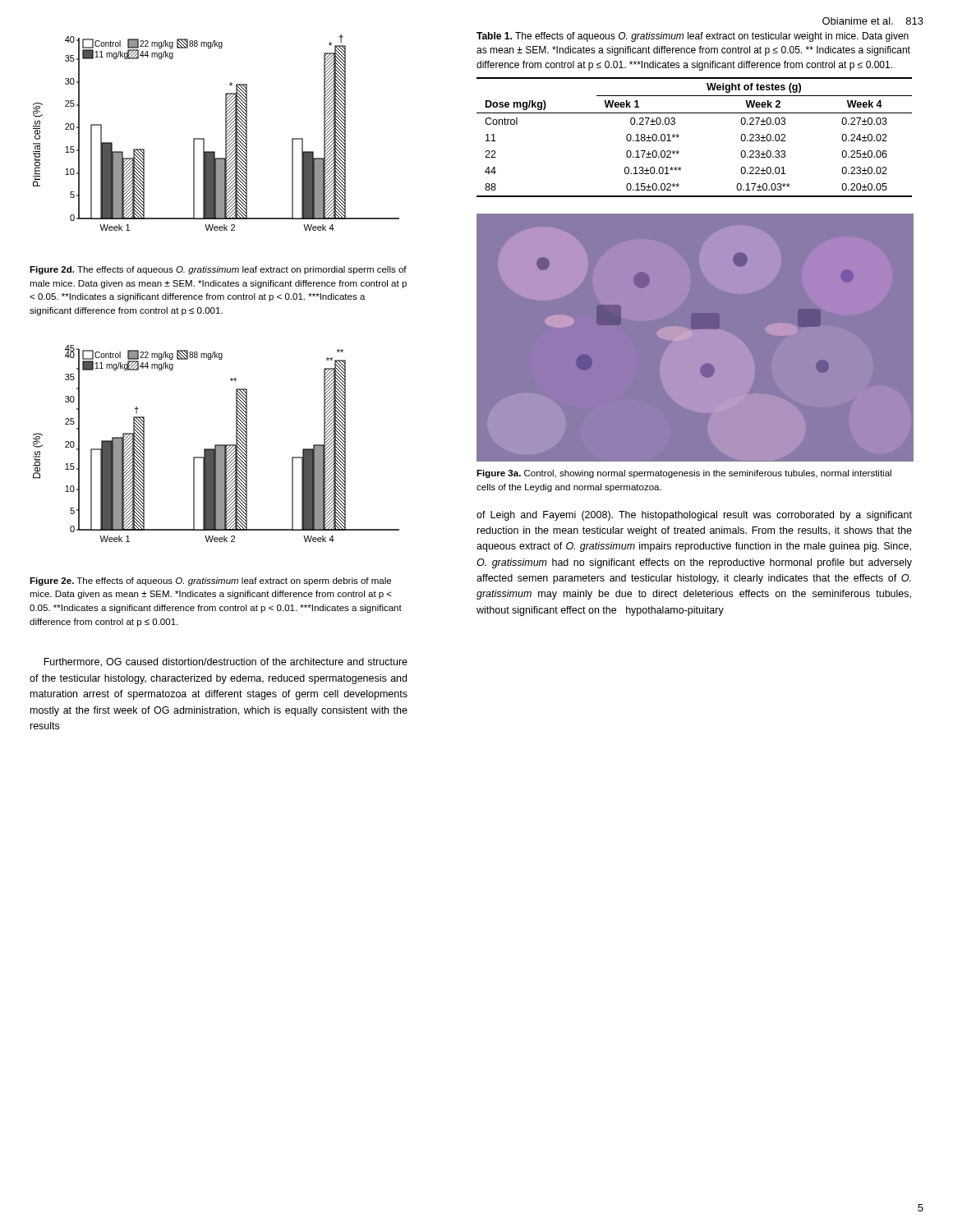Find the photo
953x1232 pixels.
694,338
